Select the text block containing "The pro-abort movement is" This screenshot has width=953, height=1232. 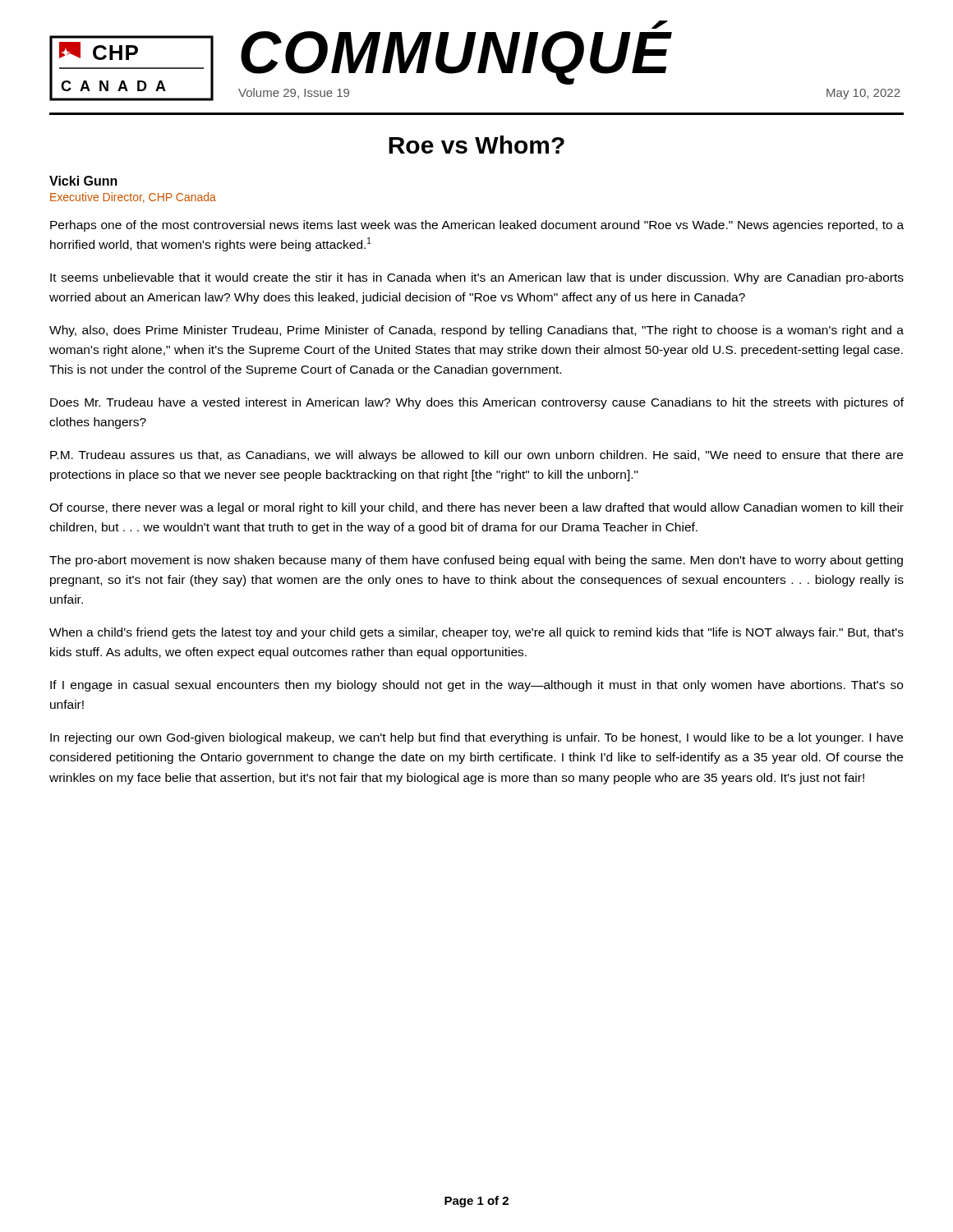(x=476, y=580)
